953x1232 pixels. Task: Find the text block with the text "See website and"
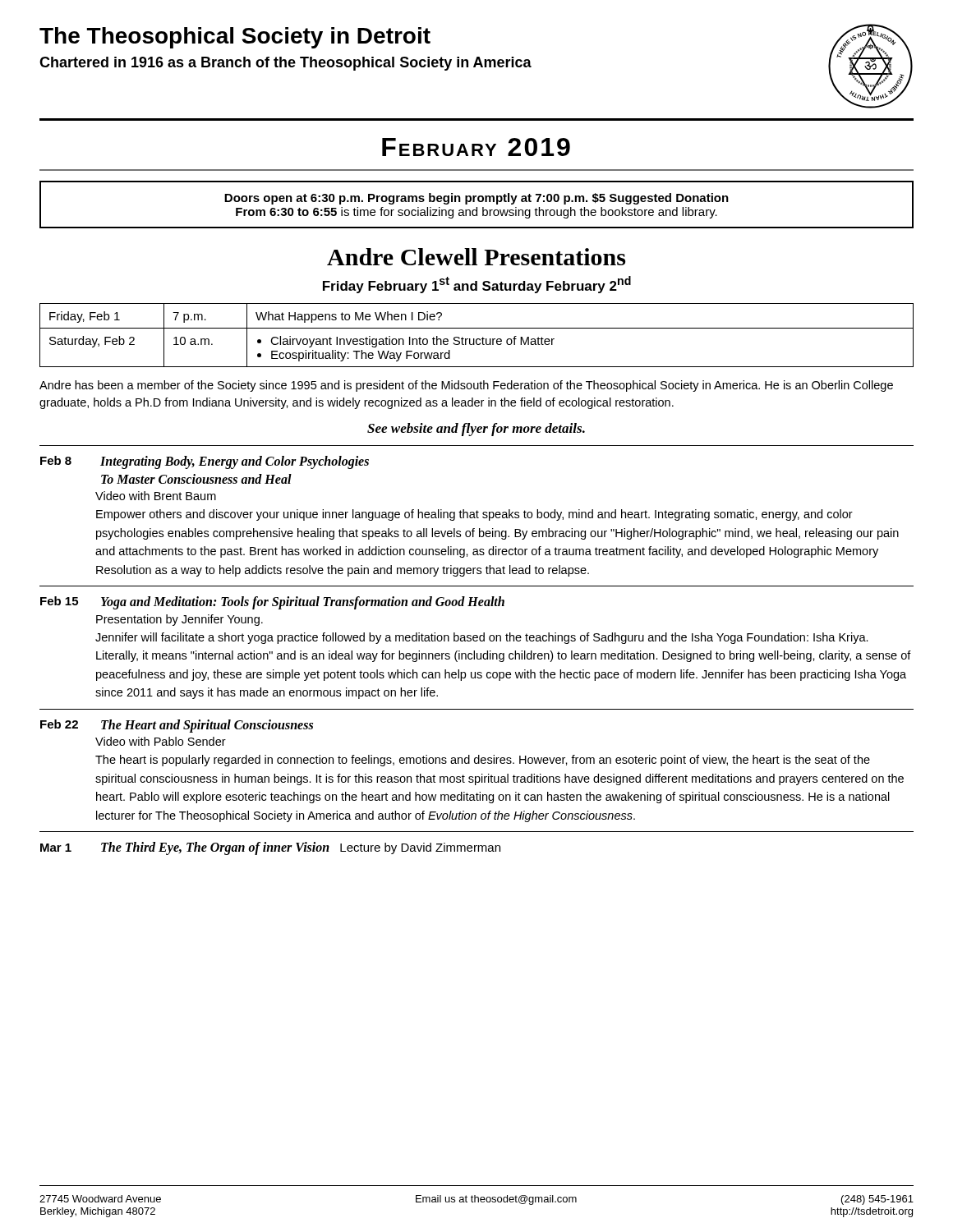(x=476, y=429)
